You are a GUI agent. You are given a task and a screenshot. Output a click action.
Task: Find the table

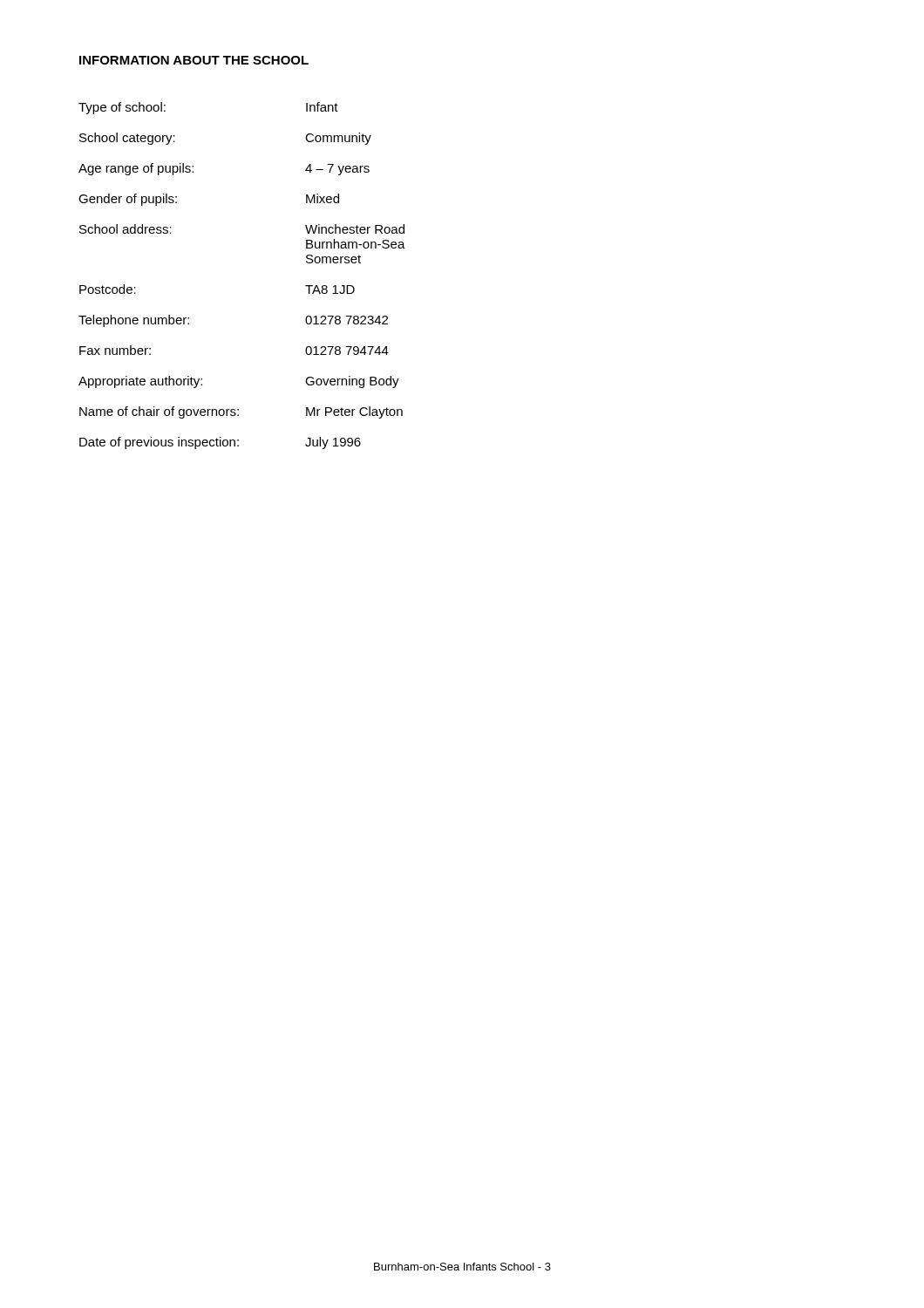462,274
